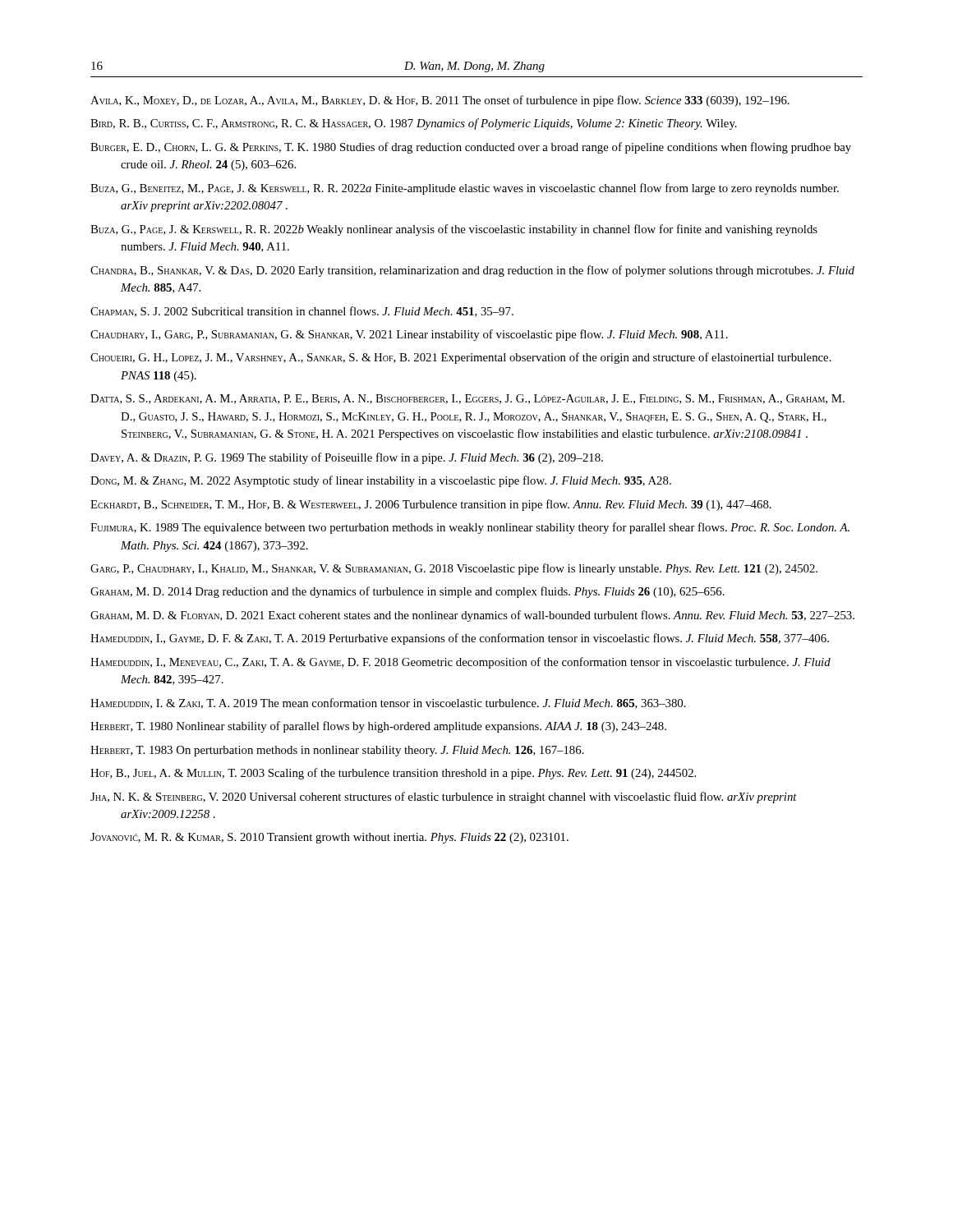This screenshot has width=953, height=1232.
Task: Point to the text starting "Chapman, S. J. 2002 Subcritical transition in"
Action: (x=302, y=311)
